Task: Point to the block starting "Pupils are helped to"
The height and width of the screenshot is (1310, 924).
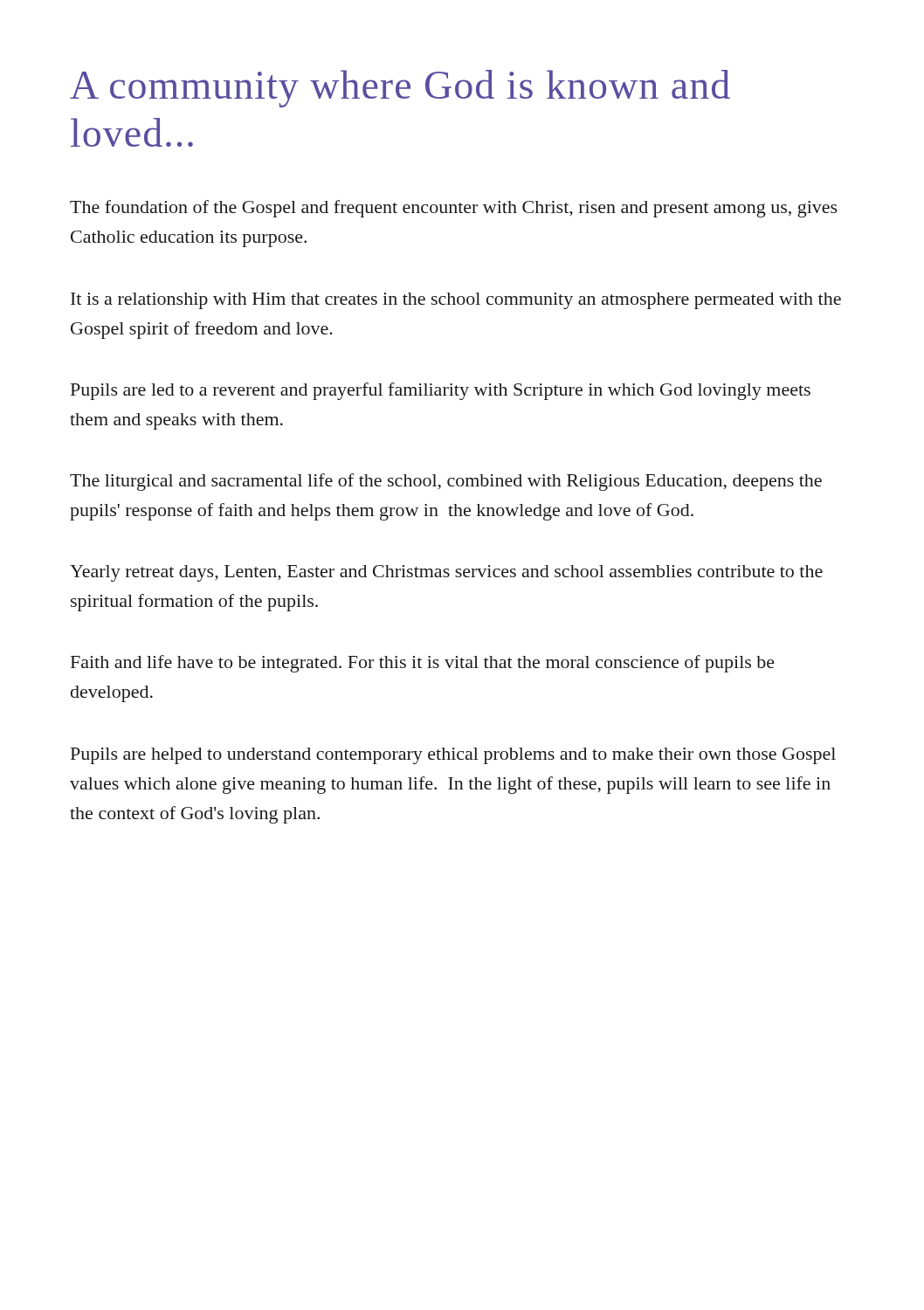Action: click(462, 783)
